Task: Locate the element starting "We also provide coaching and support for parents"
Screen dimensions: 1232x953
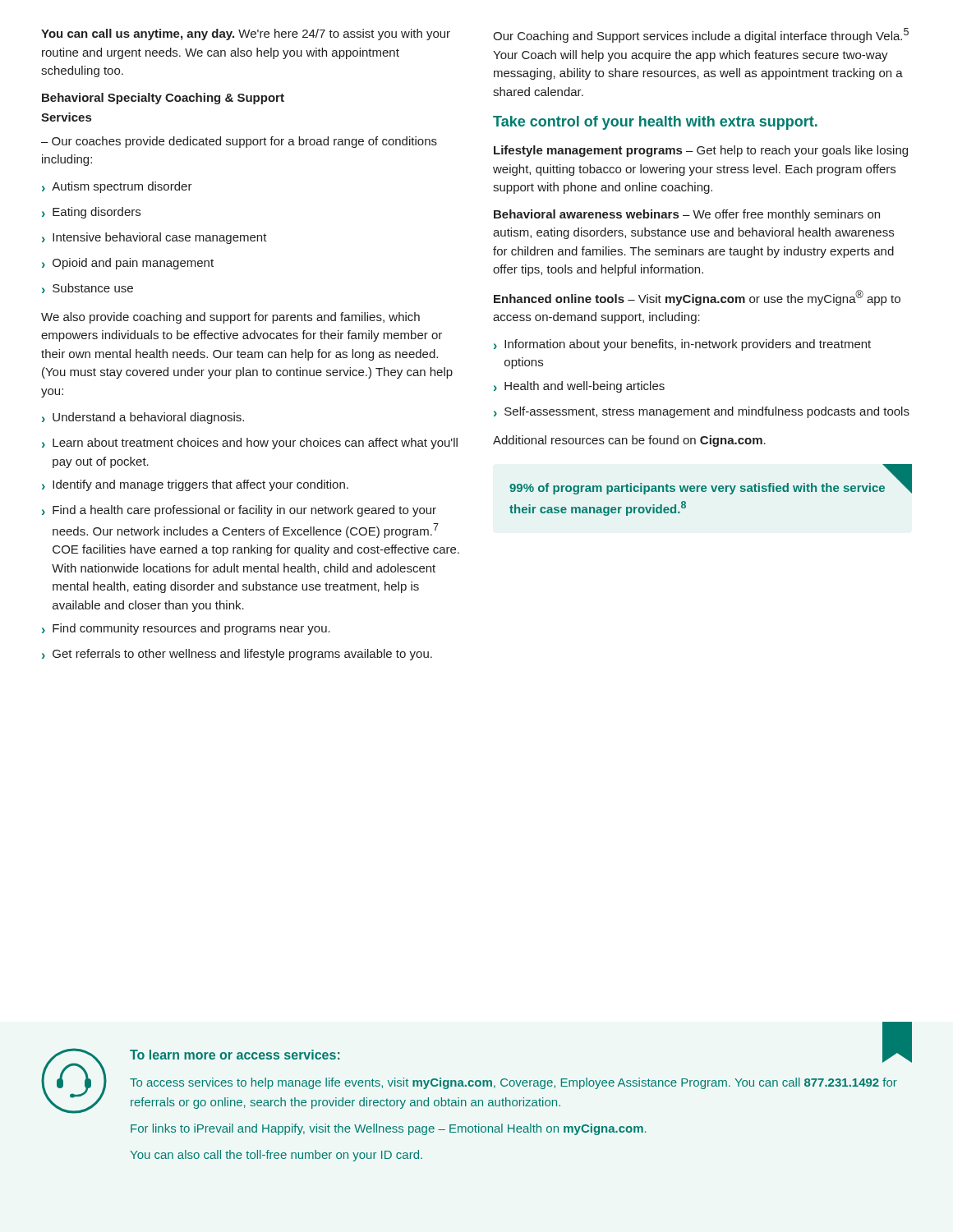Action: pyautogui.click(x=251, y=354)
